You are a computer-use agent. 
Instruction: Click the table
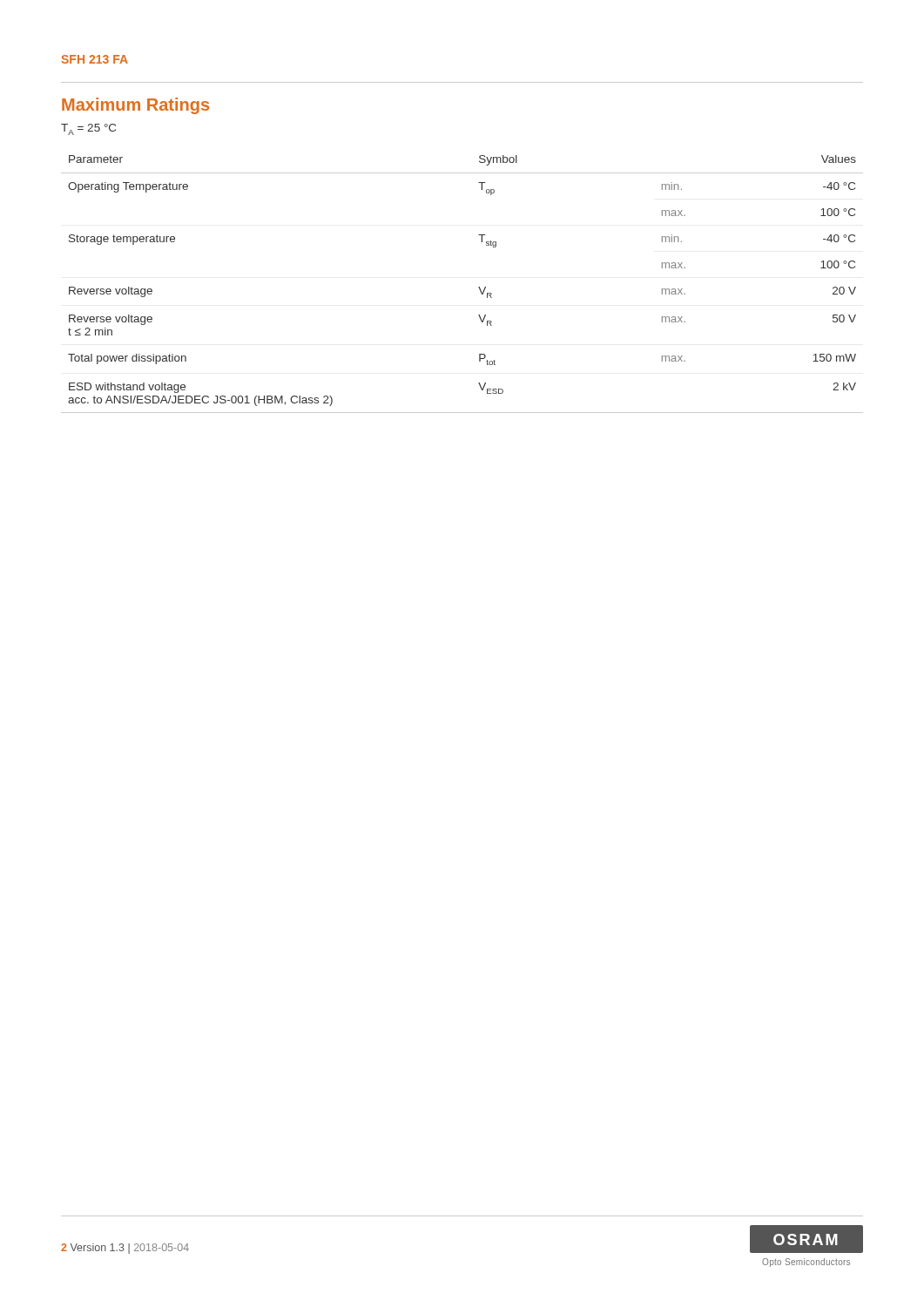[x=462, y=280]
